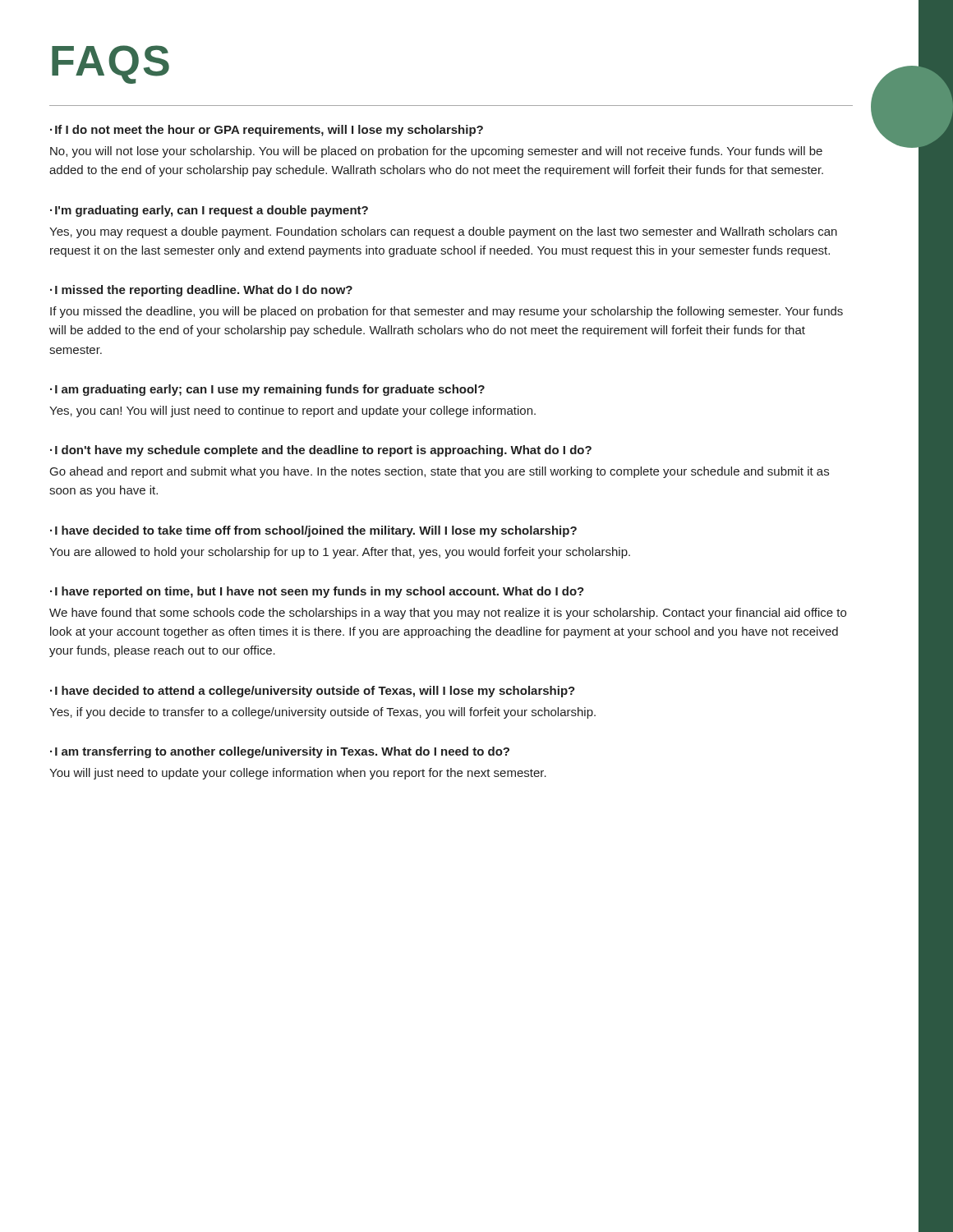Point to the element starting "I am transferring to another college/university in"
953x1232 pixels.
[451, 762]
